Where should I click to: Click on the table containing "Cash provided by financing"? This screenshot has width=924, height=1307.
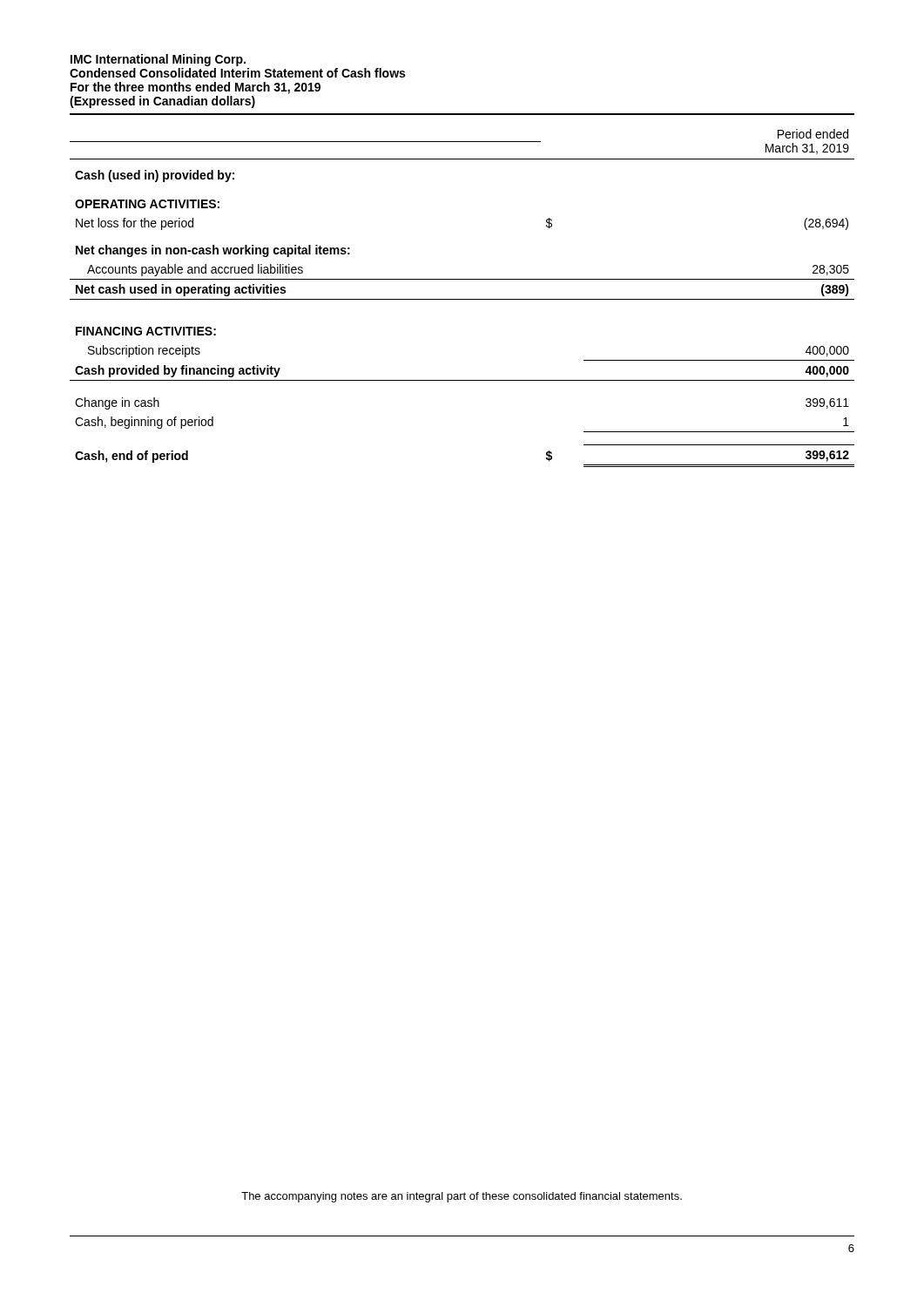462,295
